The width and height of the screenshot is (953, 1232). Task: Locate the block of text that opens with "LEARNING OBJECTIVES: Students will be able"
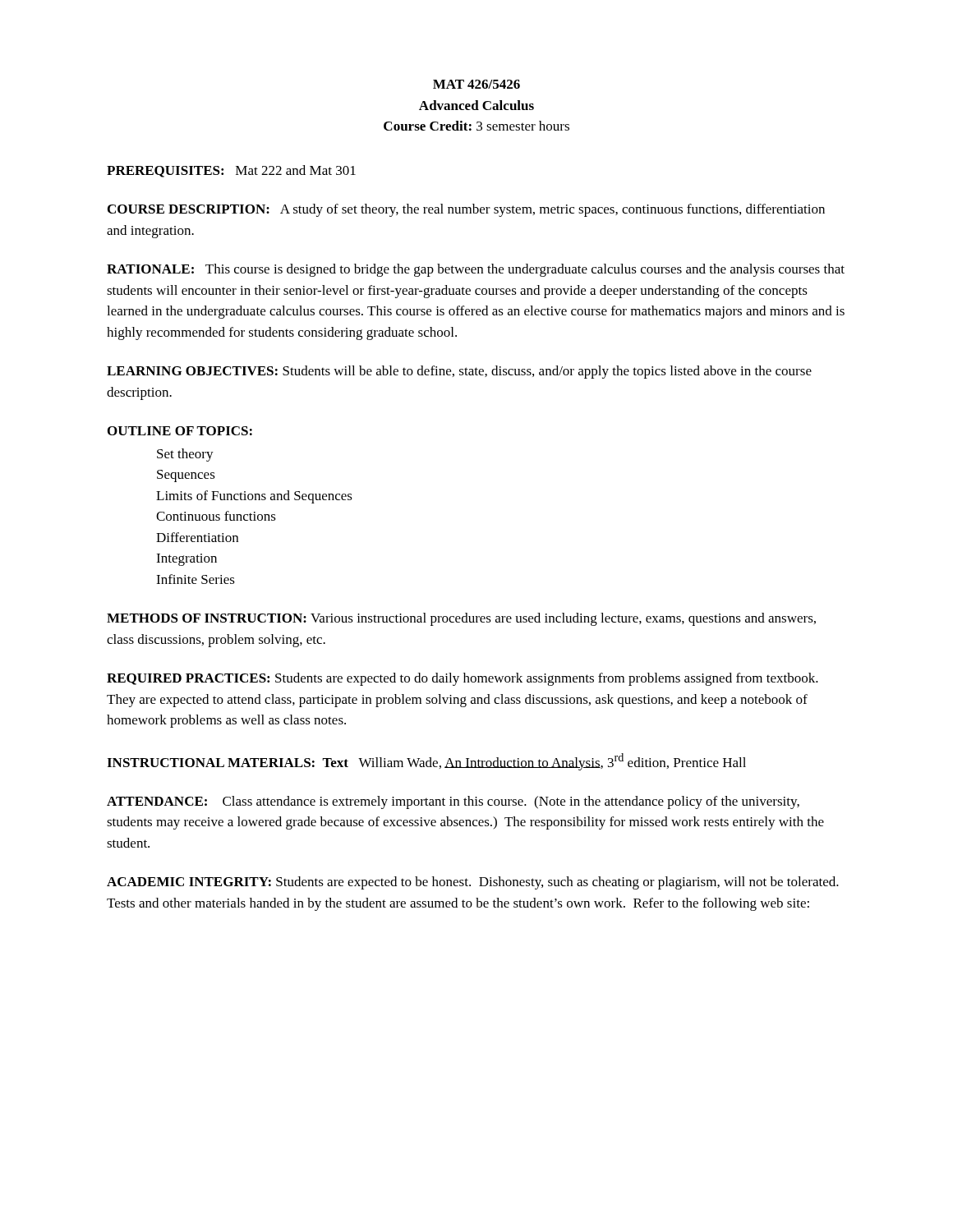coord(476,382)
